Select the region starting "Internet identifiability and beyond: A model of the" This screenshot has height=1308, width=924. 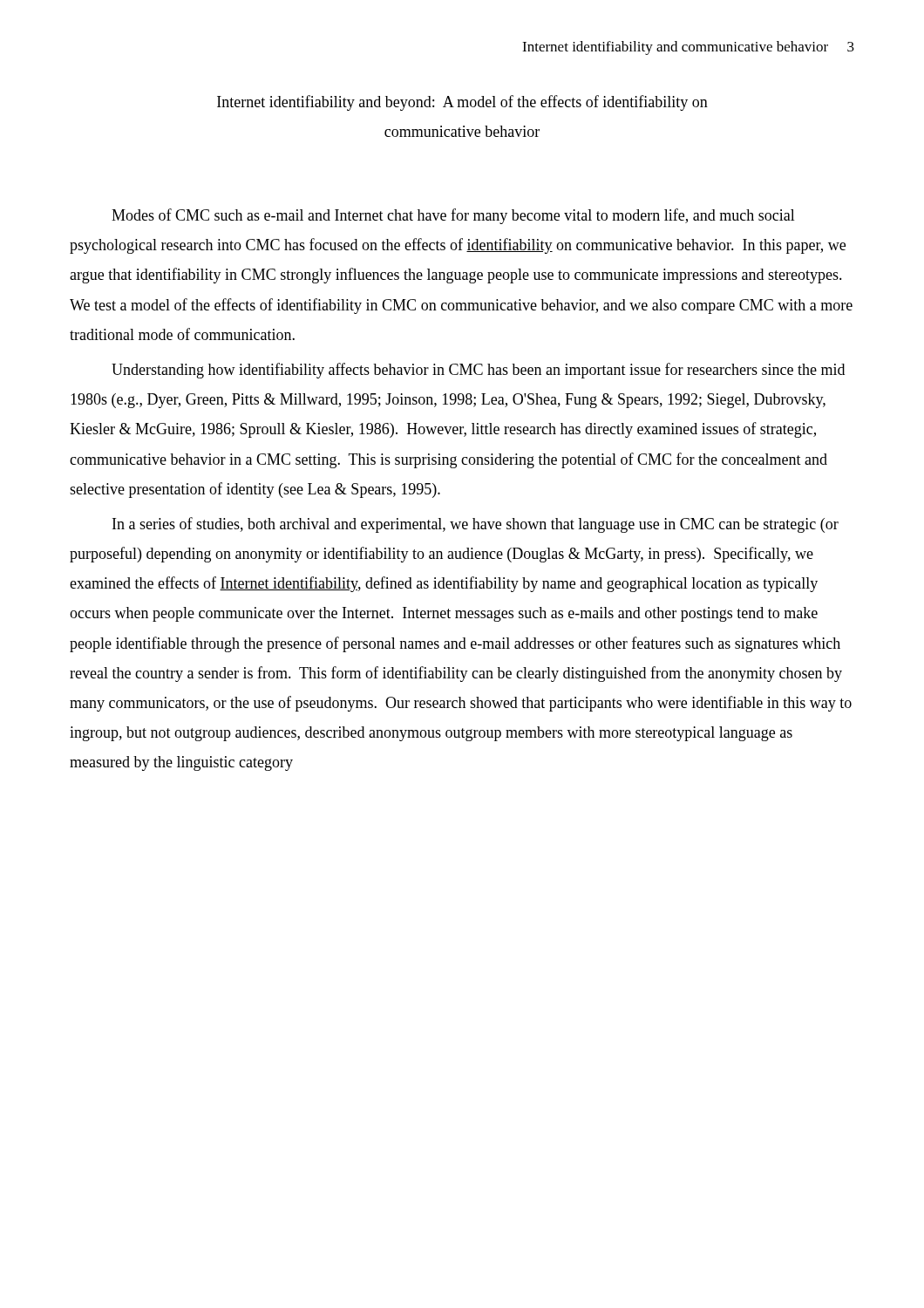(x=462, y=117)
